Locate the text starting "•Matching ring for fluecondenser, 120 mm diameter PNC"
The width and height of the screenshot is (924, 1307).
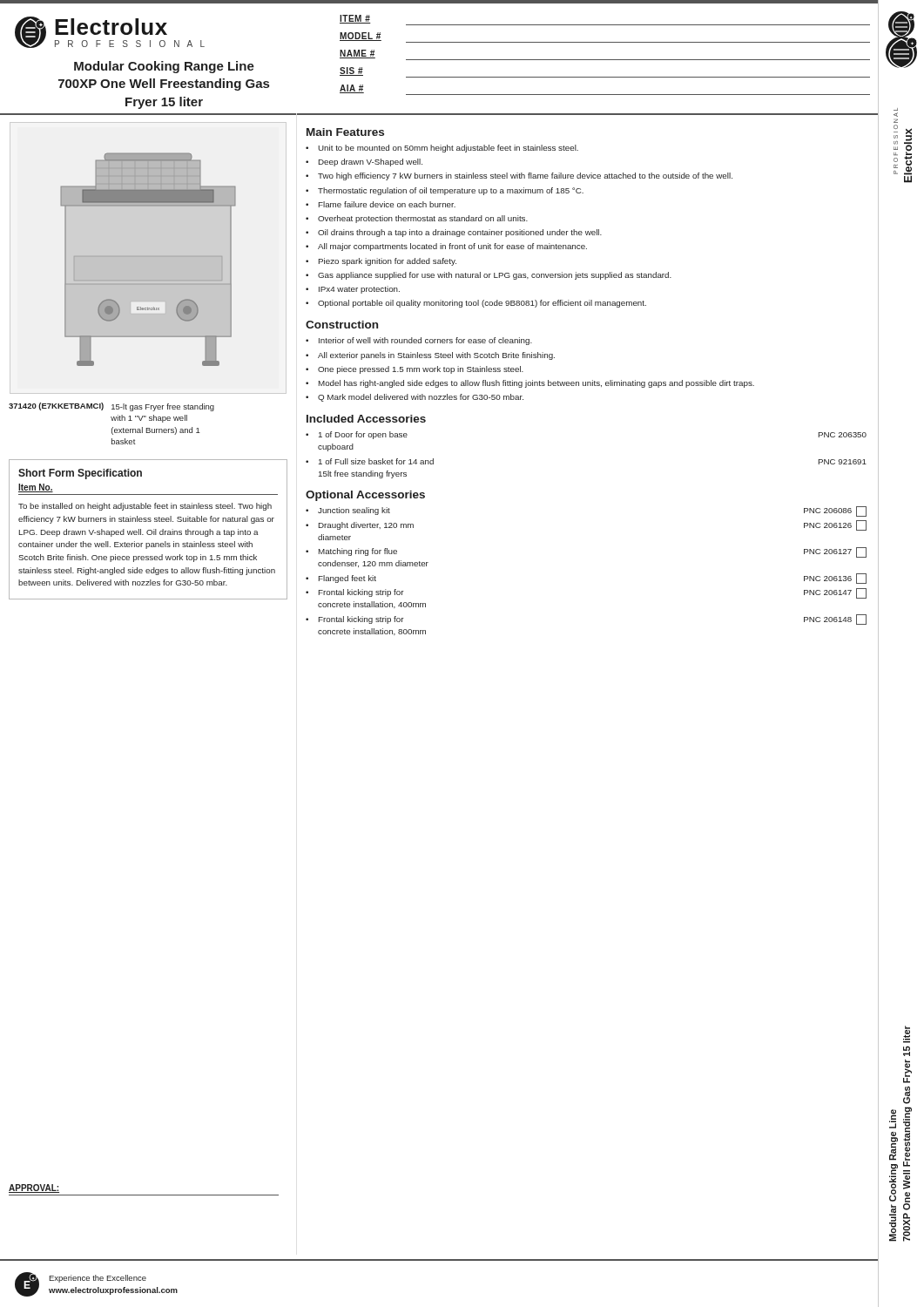pyautogui.click(x=346, y=552)
